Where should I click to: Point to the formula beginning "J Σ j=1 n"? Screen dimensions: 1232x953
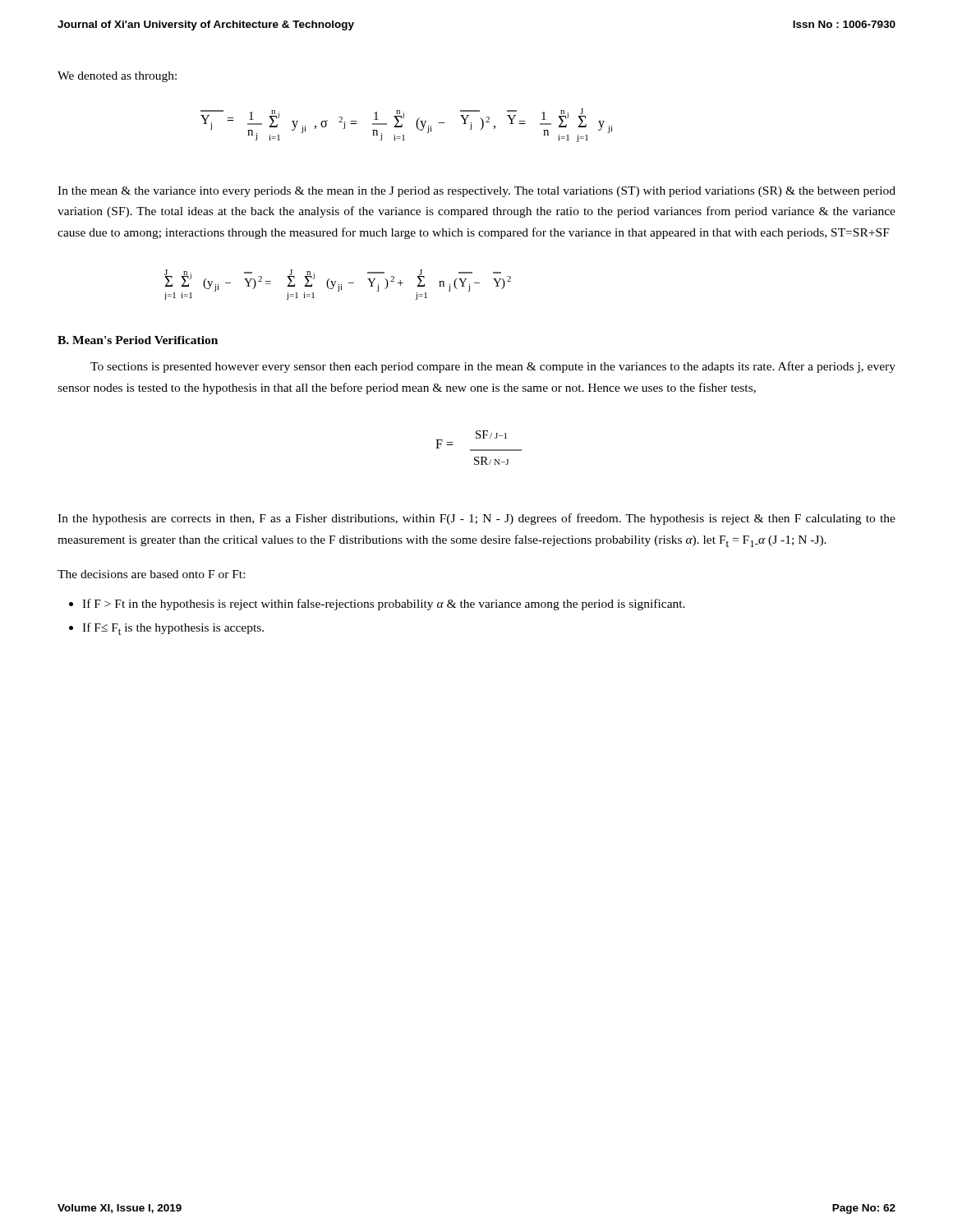(x=476, y=282)
